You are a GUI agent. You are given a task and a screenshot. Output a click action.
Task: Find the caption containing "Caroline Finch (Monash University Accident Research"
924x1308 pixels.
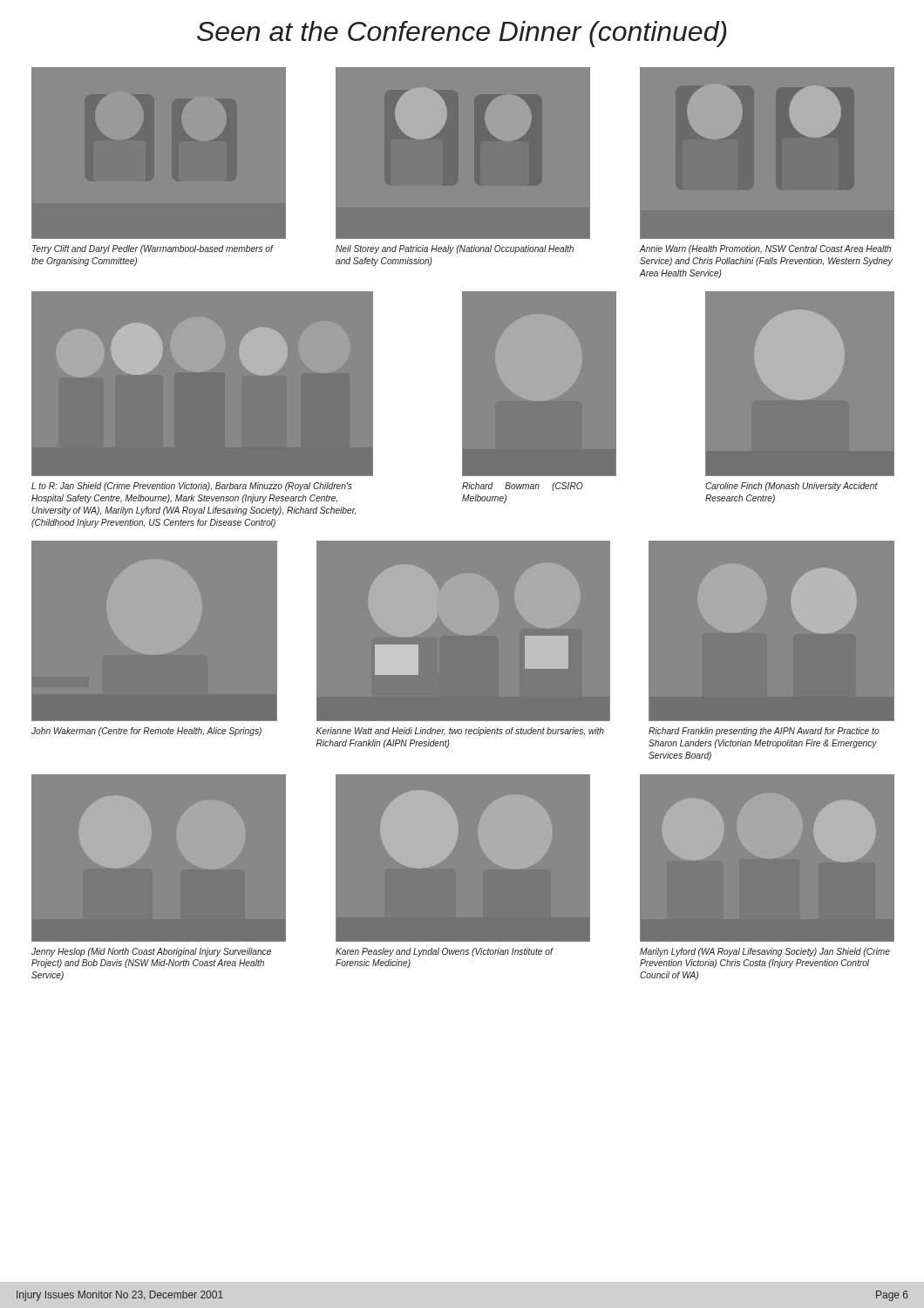pyautogui.click(x=791, y=492)
